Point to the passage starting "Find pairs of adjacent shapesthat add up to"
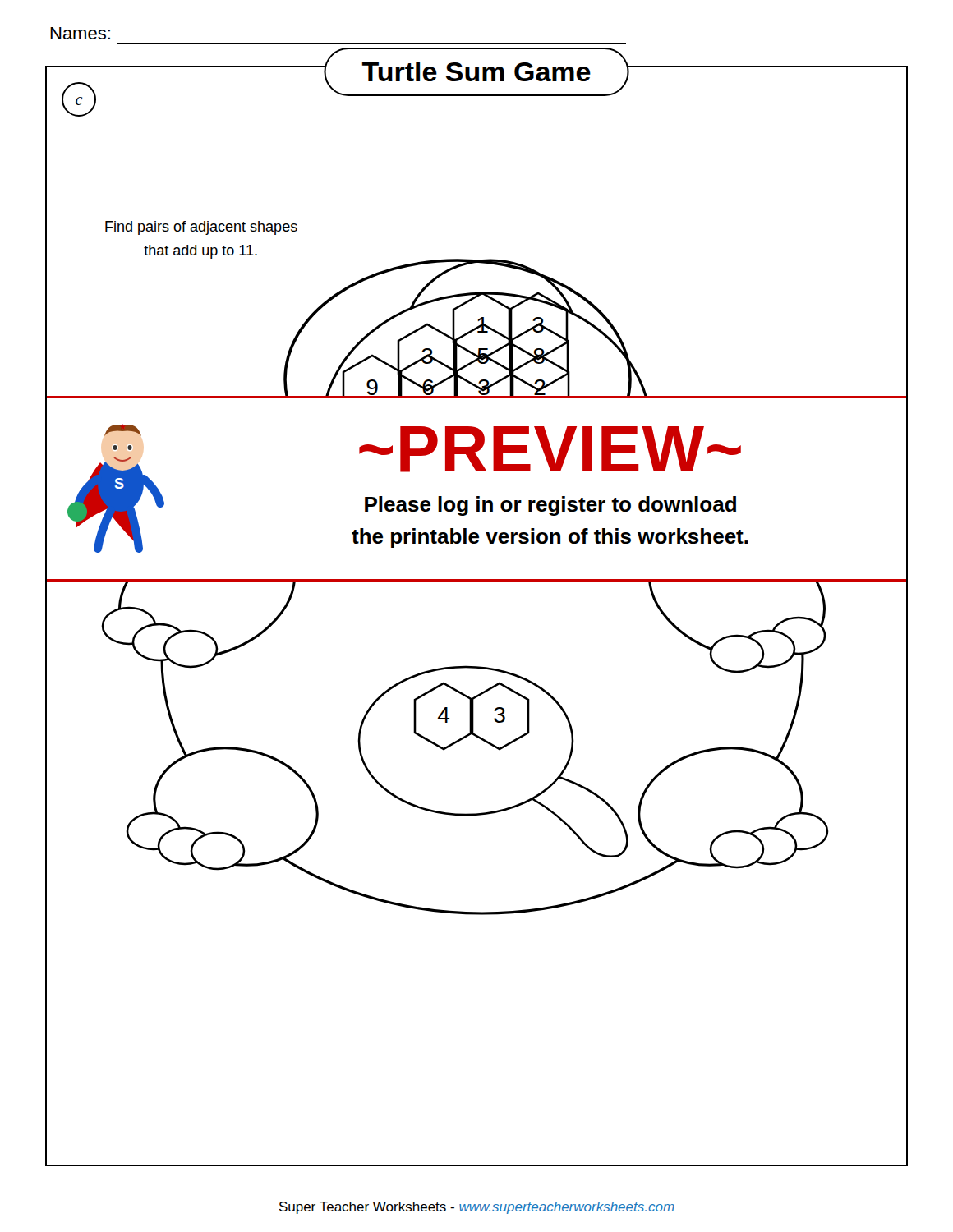Image resolution: width=953 pixels, height=1232 pixels. click(201, 239)
